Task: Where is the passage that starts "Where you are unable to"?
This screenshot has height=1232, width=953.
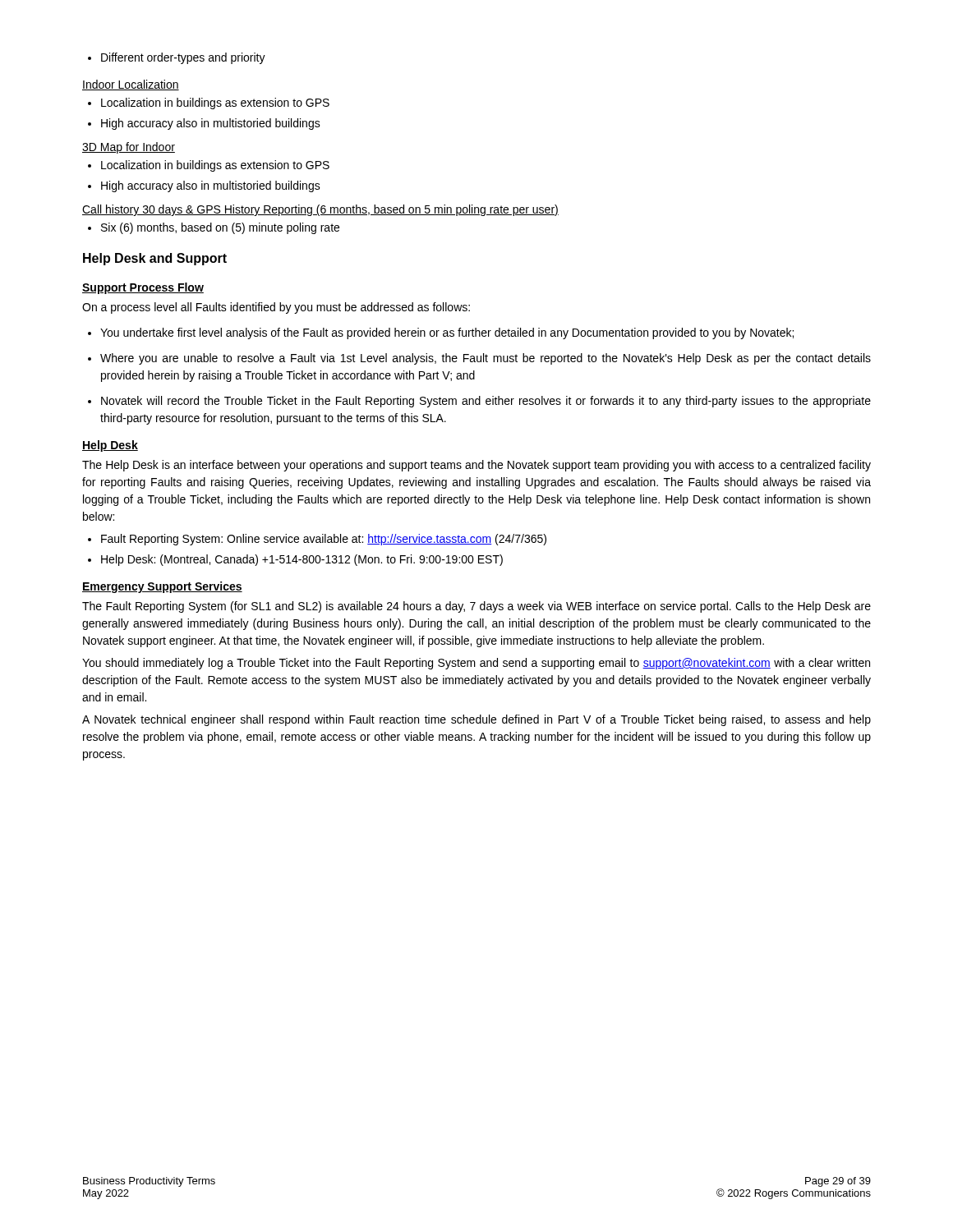Action: click(476, 367)
